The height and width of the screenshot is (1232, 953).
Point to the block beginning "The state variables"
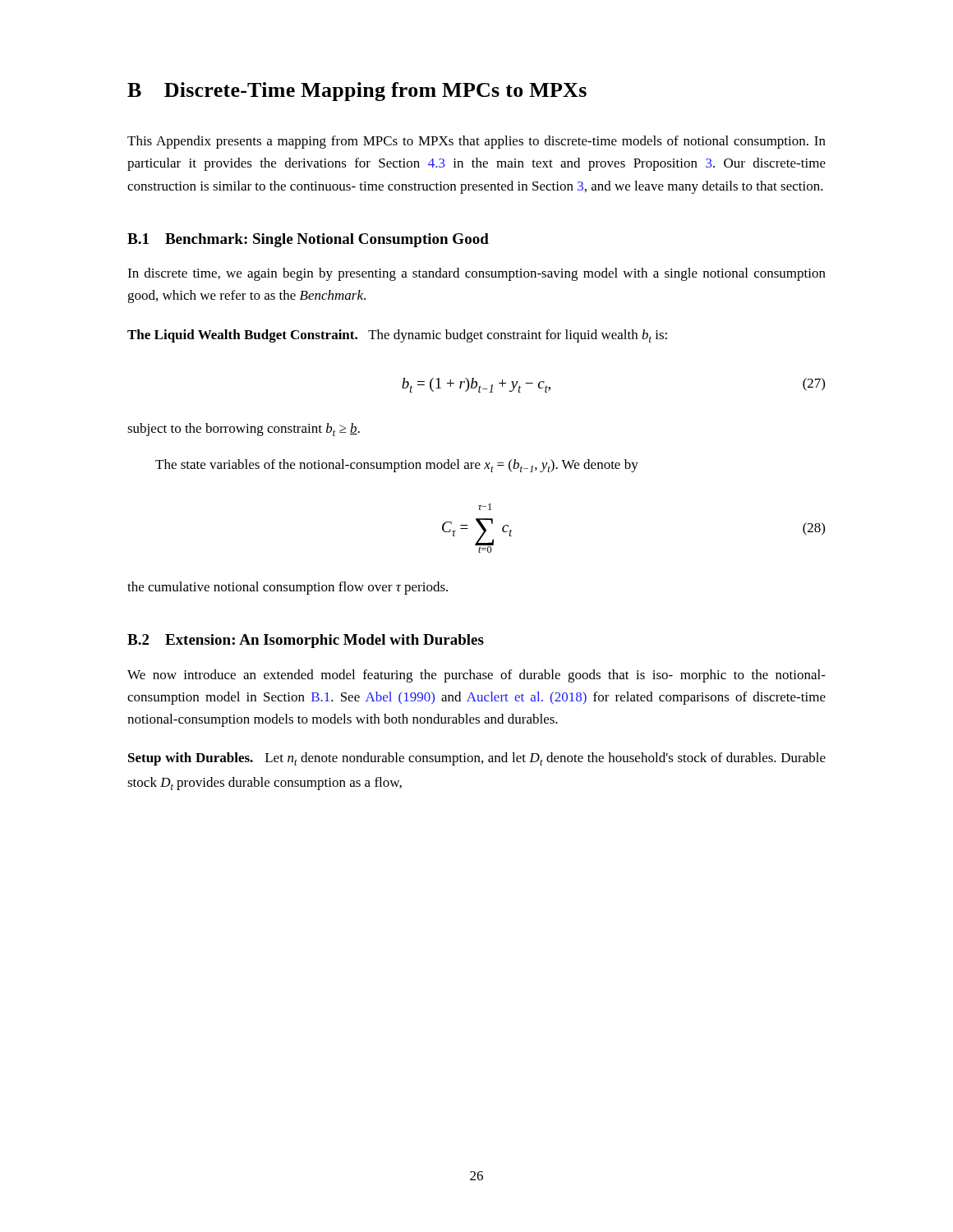(x=397, y=466)
